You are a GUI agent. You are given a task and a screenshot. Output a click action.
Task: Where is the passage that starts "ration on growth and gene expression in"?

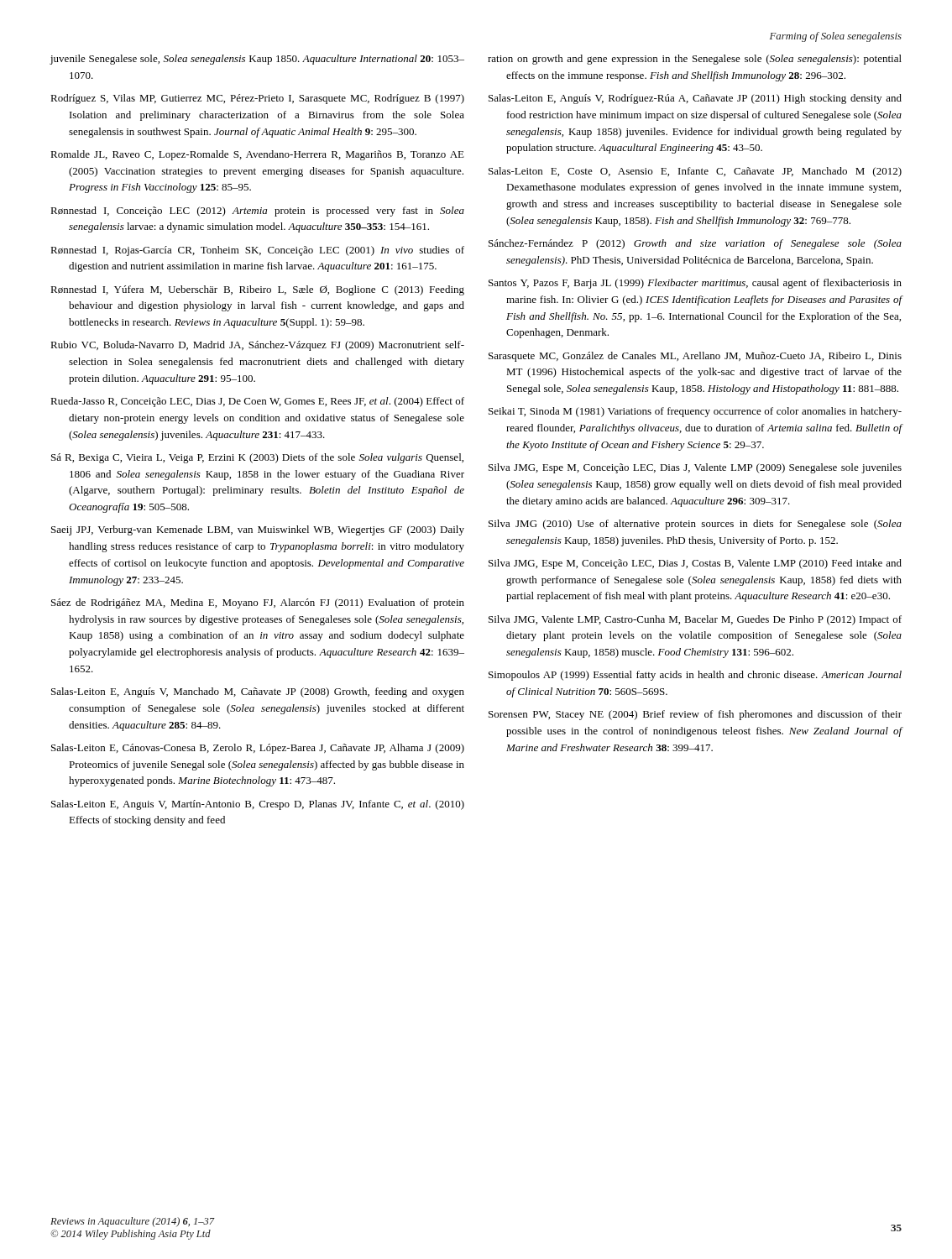coord(695,67)
